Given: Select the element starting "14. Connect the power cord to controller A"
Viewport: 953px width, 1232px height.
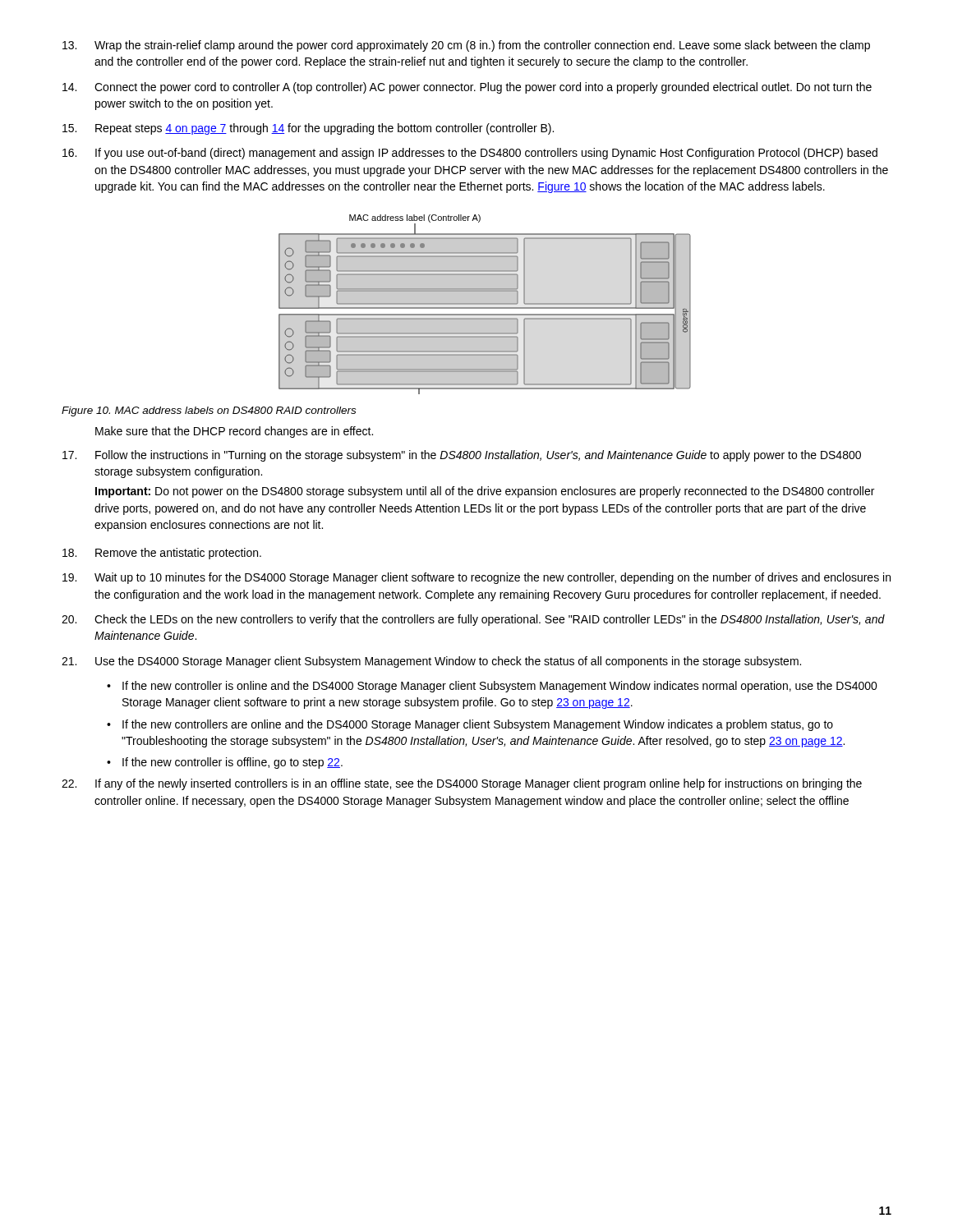Looking at the screenshot, I should tap(476, 95).
